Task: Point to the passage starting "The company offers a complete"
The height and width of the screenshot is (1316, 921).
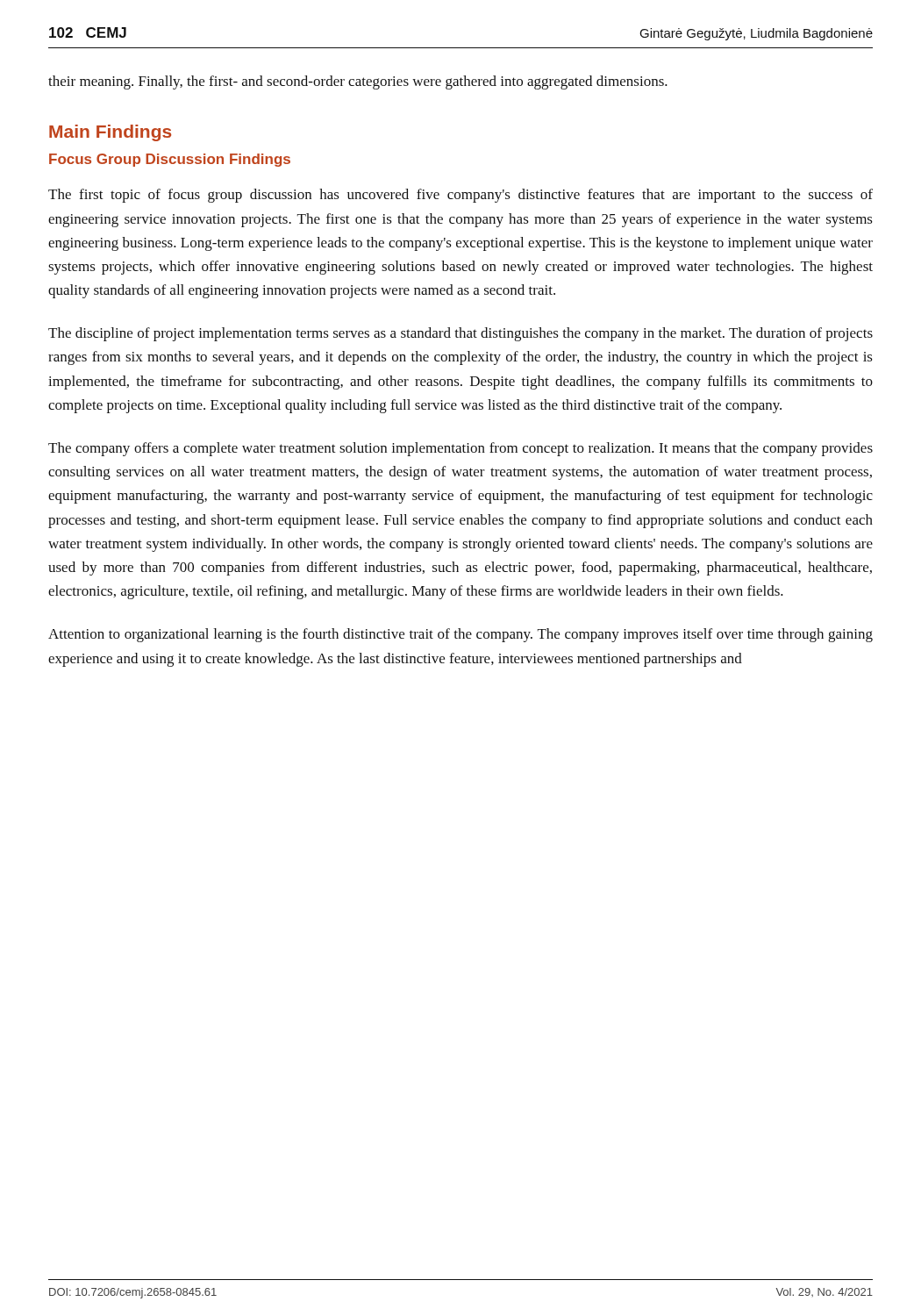Action: coord(460,519)
